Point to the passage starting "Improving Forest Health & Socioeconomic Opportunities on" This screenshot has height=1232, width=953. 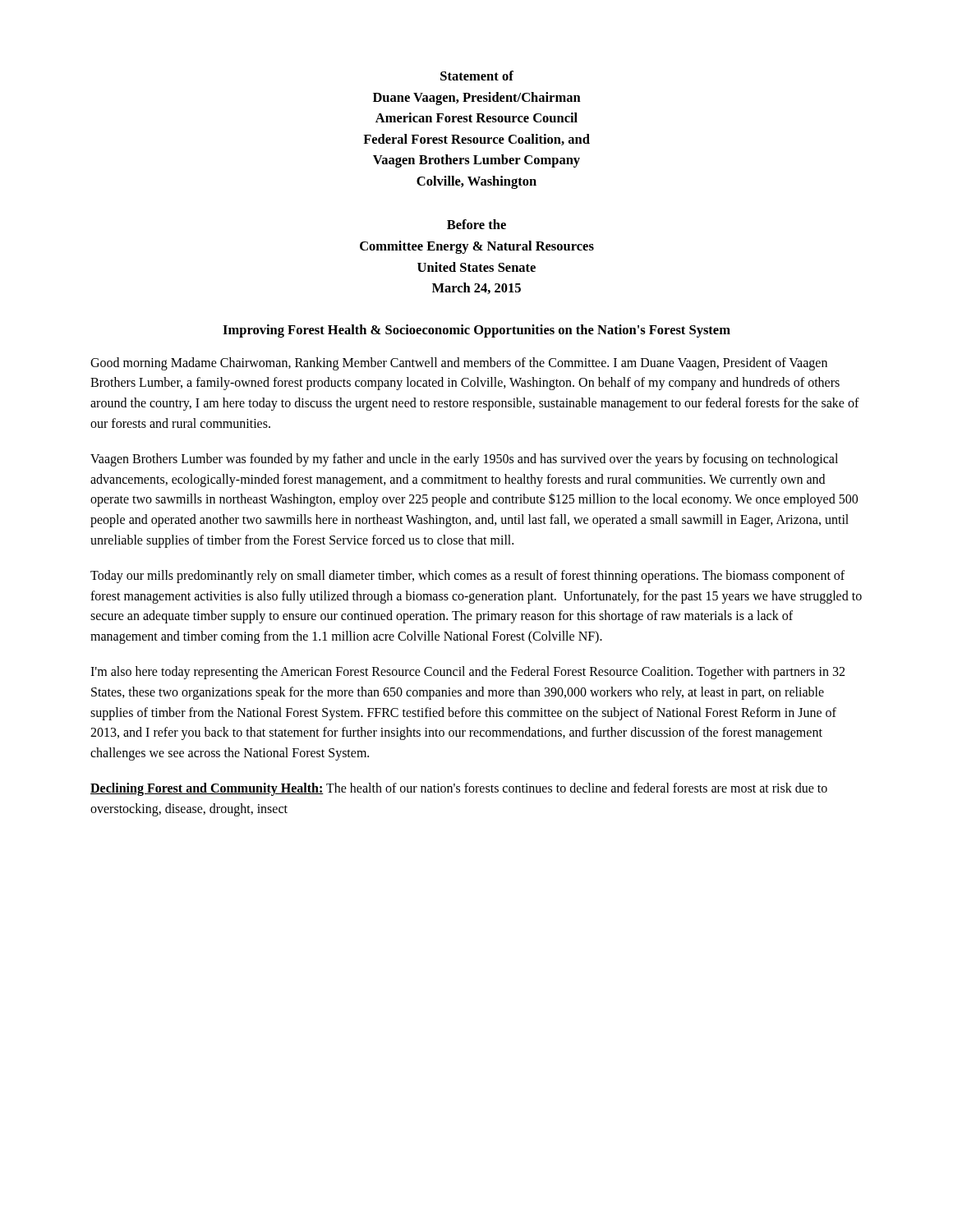[x=476, y=329]
